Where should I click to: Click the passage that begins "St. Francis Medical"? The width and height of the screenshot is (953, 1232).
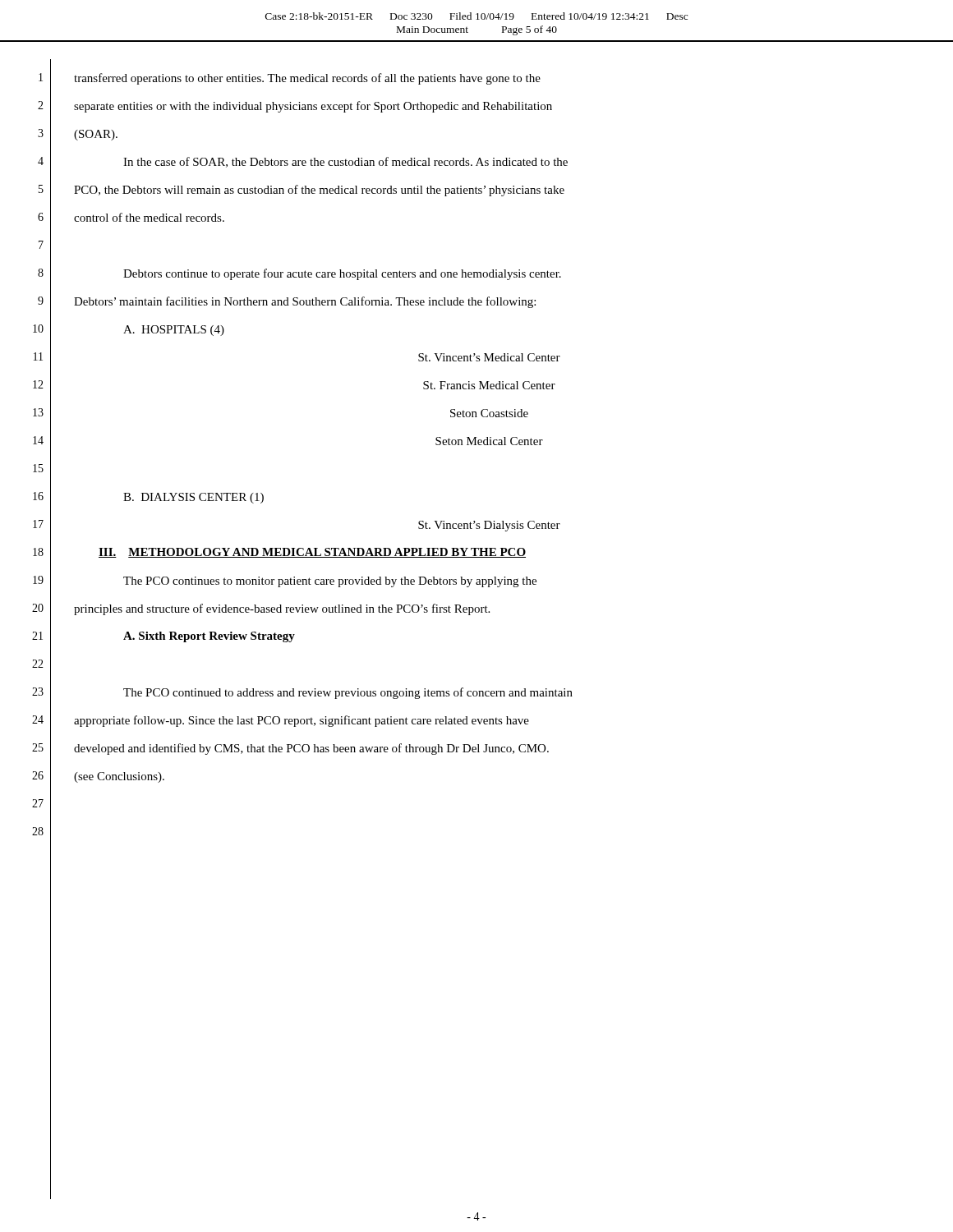pyautogui.click(x=489, y=385)
